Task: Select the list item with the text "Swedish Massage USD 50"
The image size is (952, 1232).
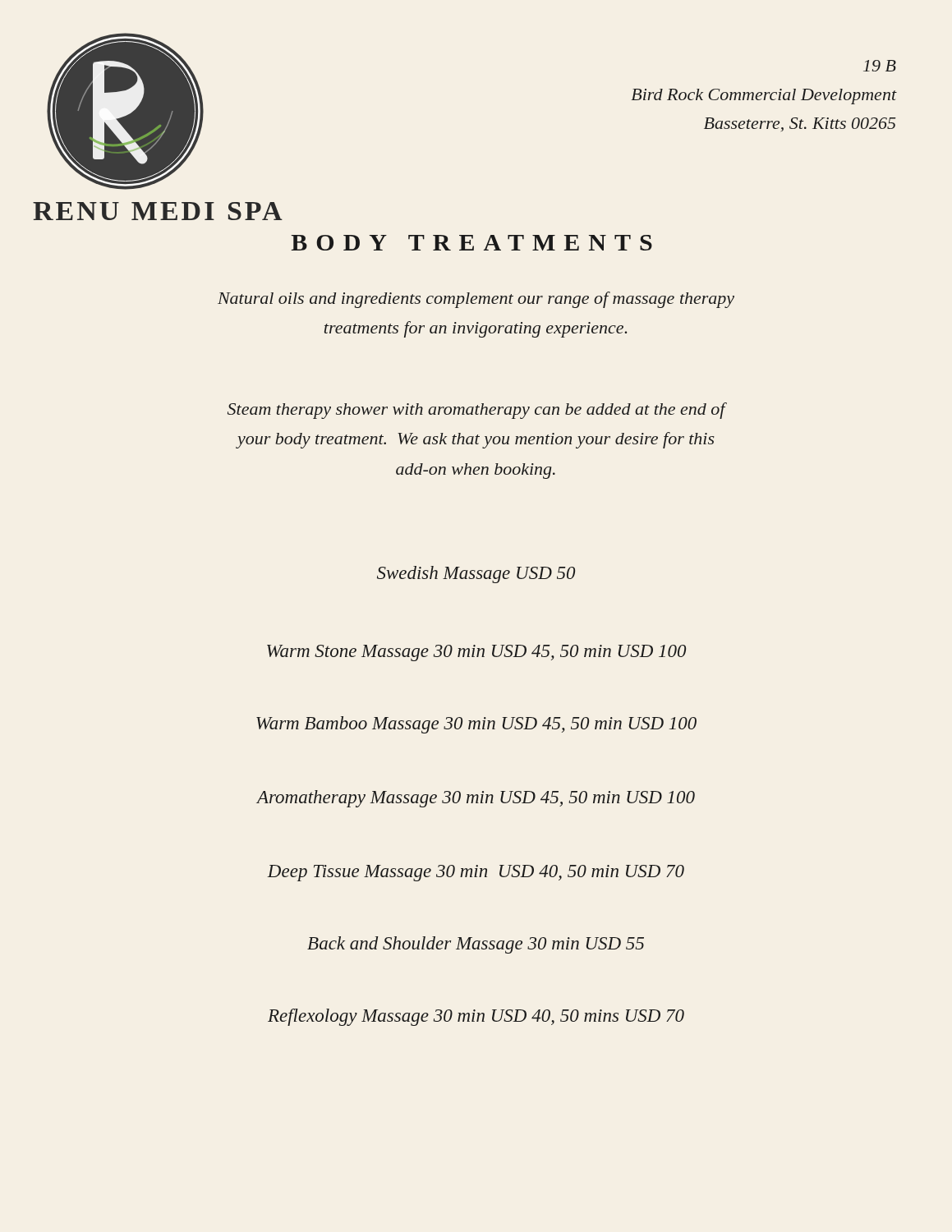Action: coord(476,573)
